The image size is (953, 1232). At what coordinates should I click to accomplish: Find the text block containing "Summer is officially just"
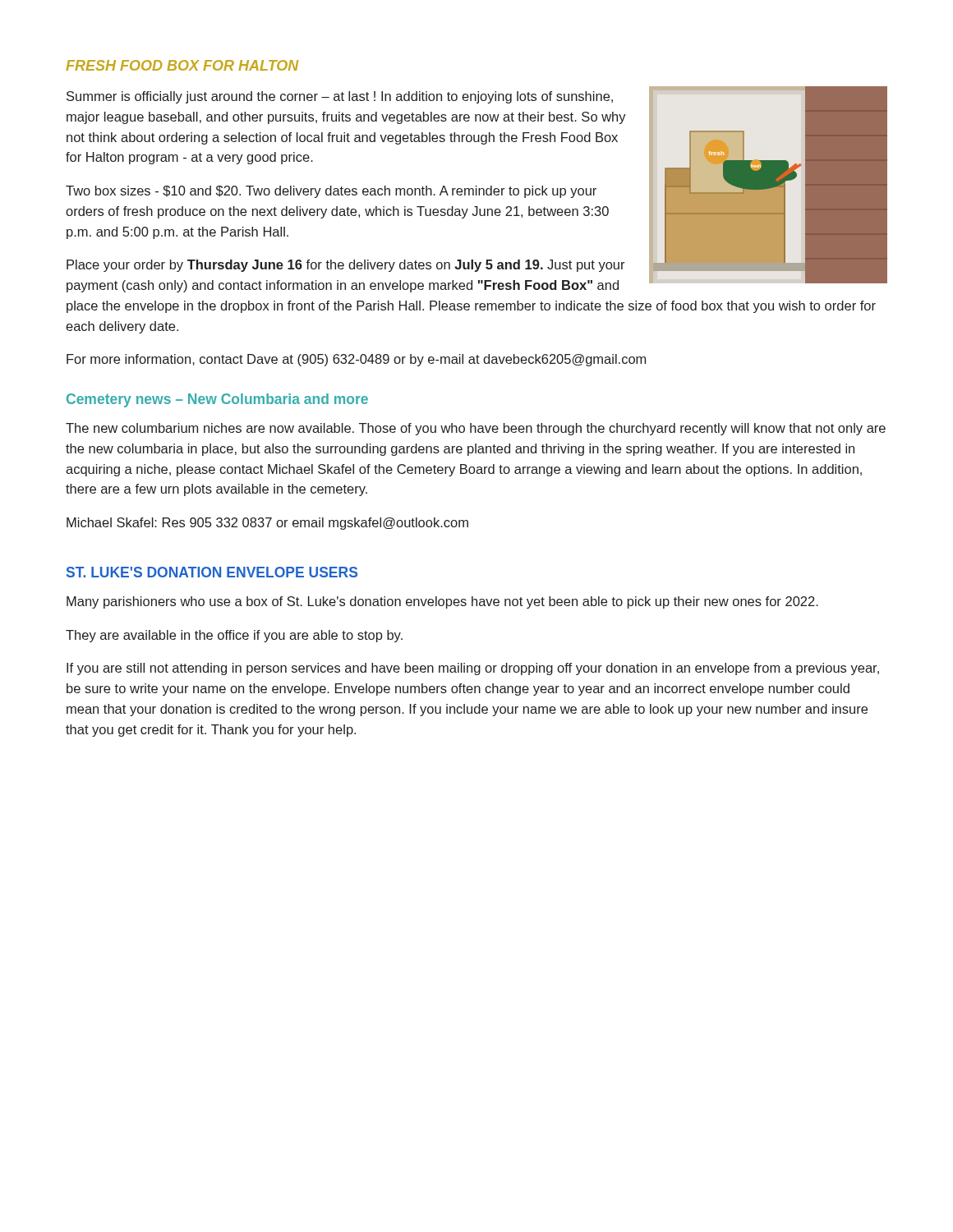(x=346, y=127)
